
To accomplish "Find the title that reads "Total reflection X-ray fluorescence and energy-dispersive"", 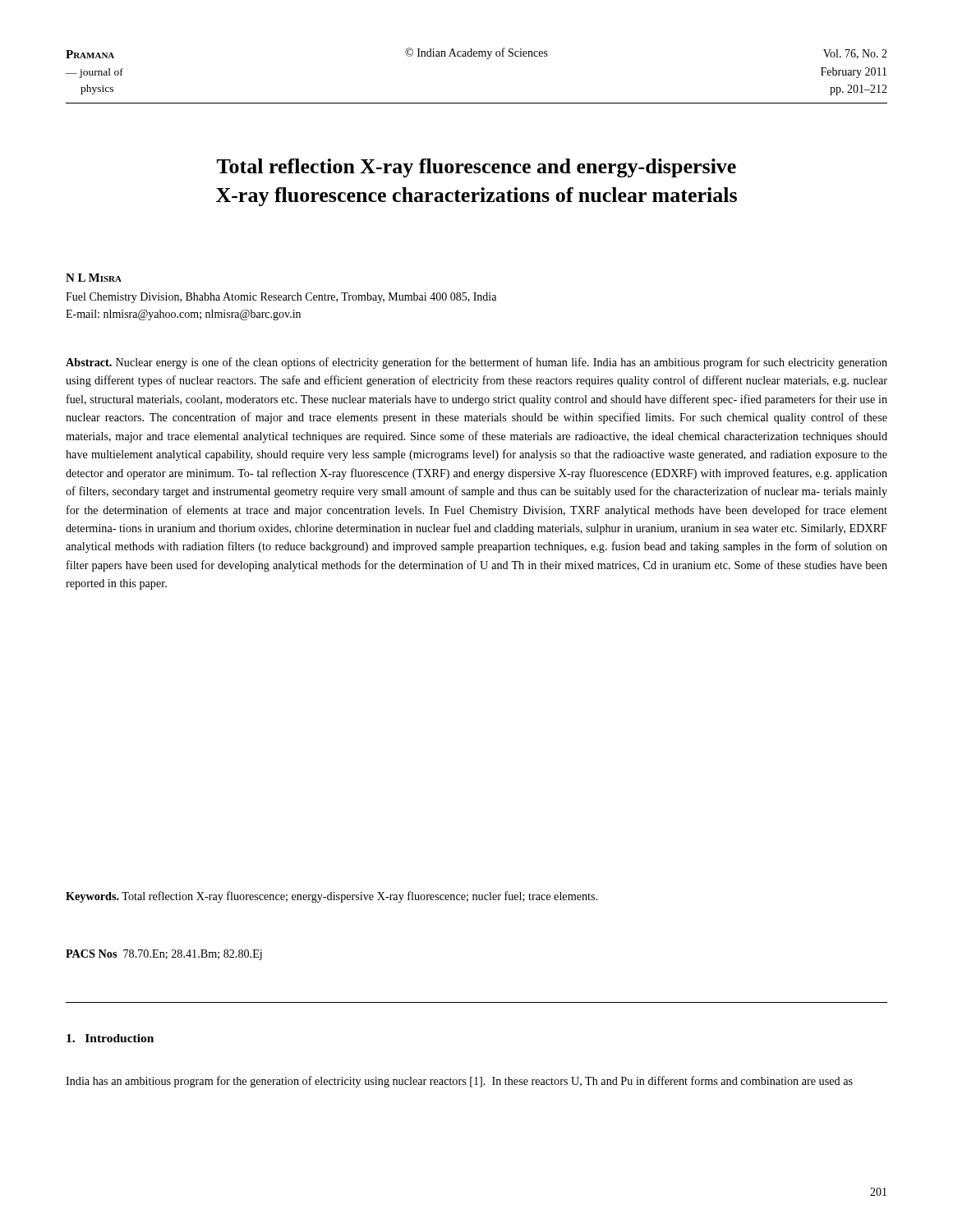I will point(476,181).
